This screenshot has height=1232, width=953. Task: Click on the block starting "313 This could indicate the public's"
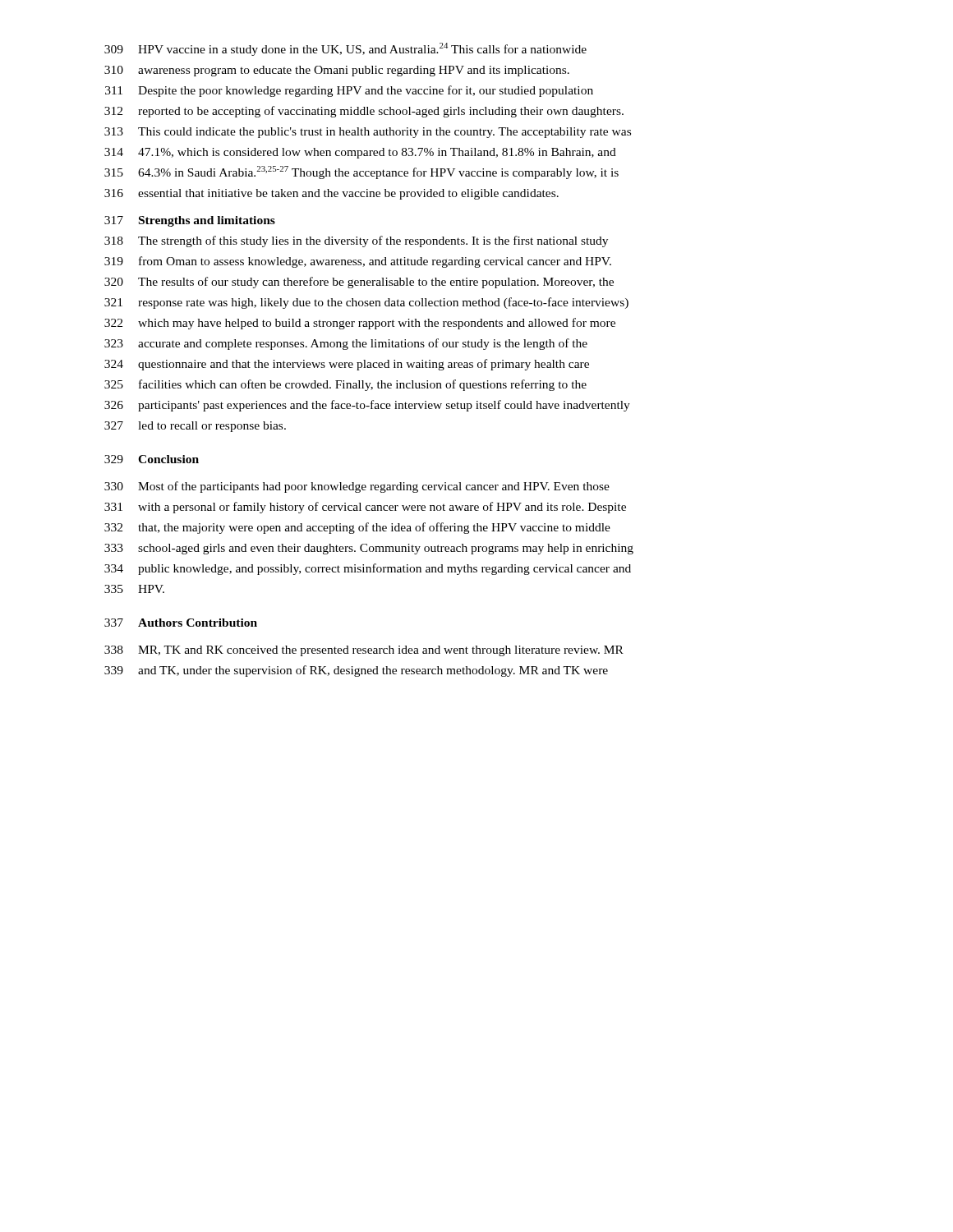[488, 131]
